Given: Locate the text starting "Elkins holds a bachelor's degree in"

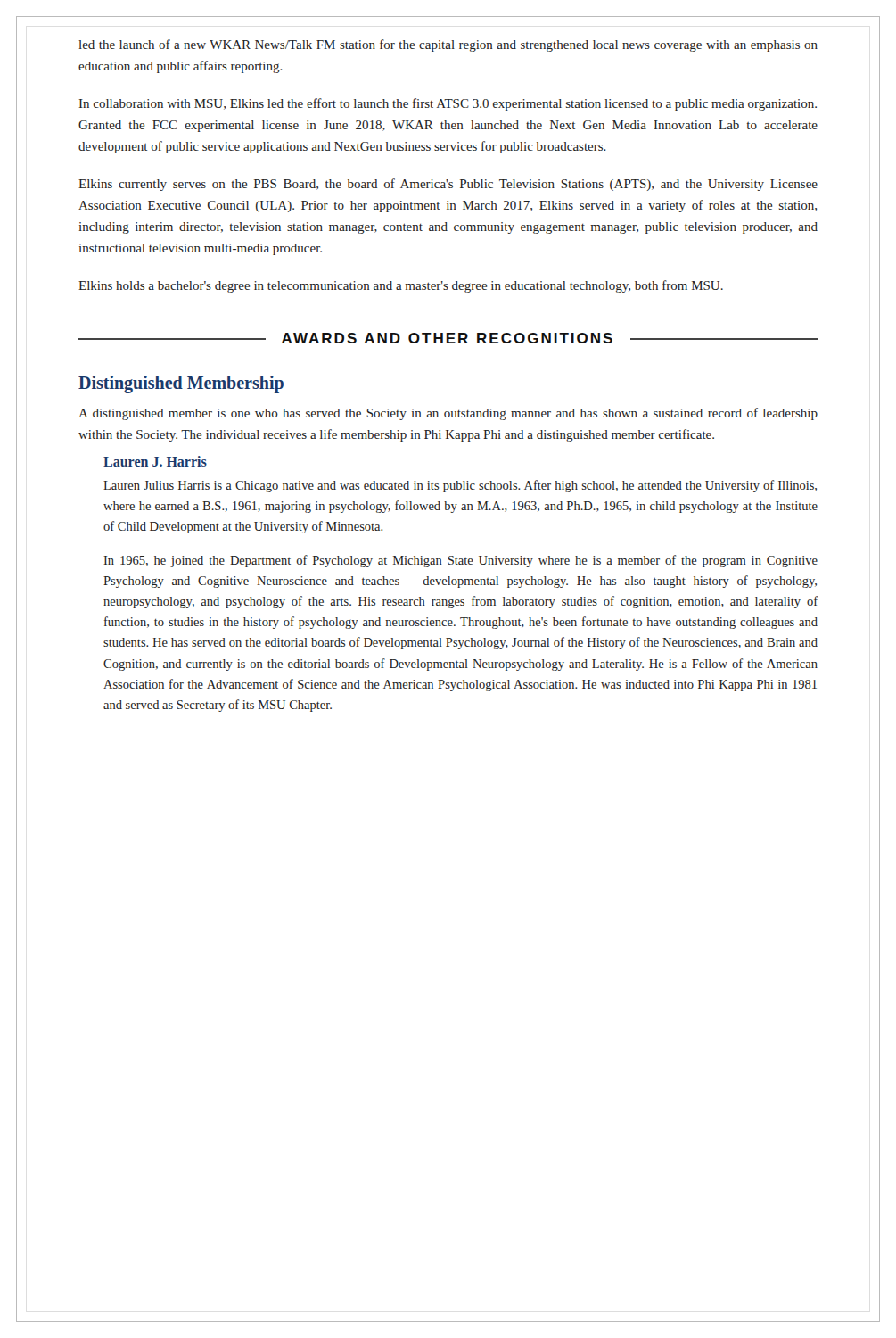Looking at the screenshot, I should 401,285.
